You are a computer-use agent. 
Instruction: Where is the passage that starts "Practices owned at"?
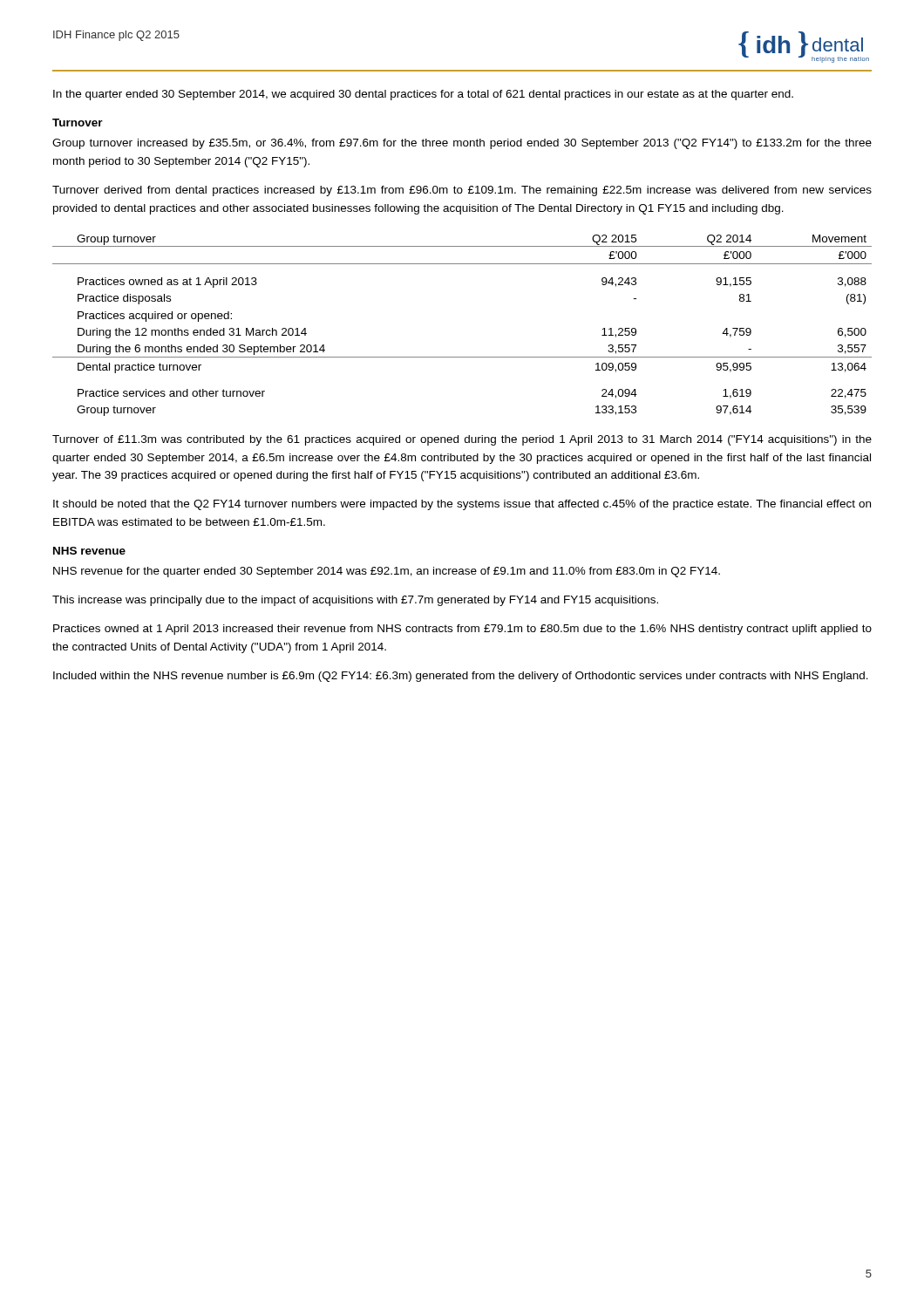(462, 637)
